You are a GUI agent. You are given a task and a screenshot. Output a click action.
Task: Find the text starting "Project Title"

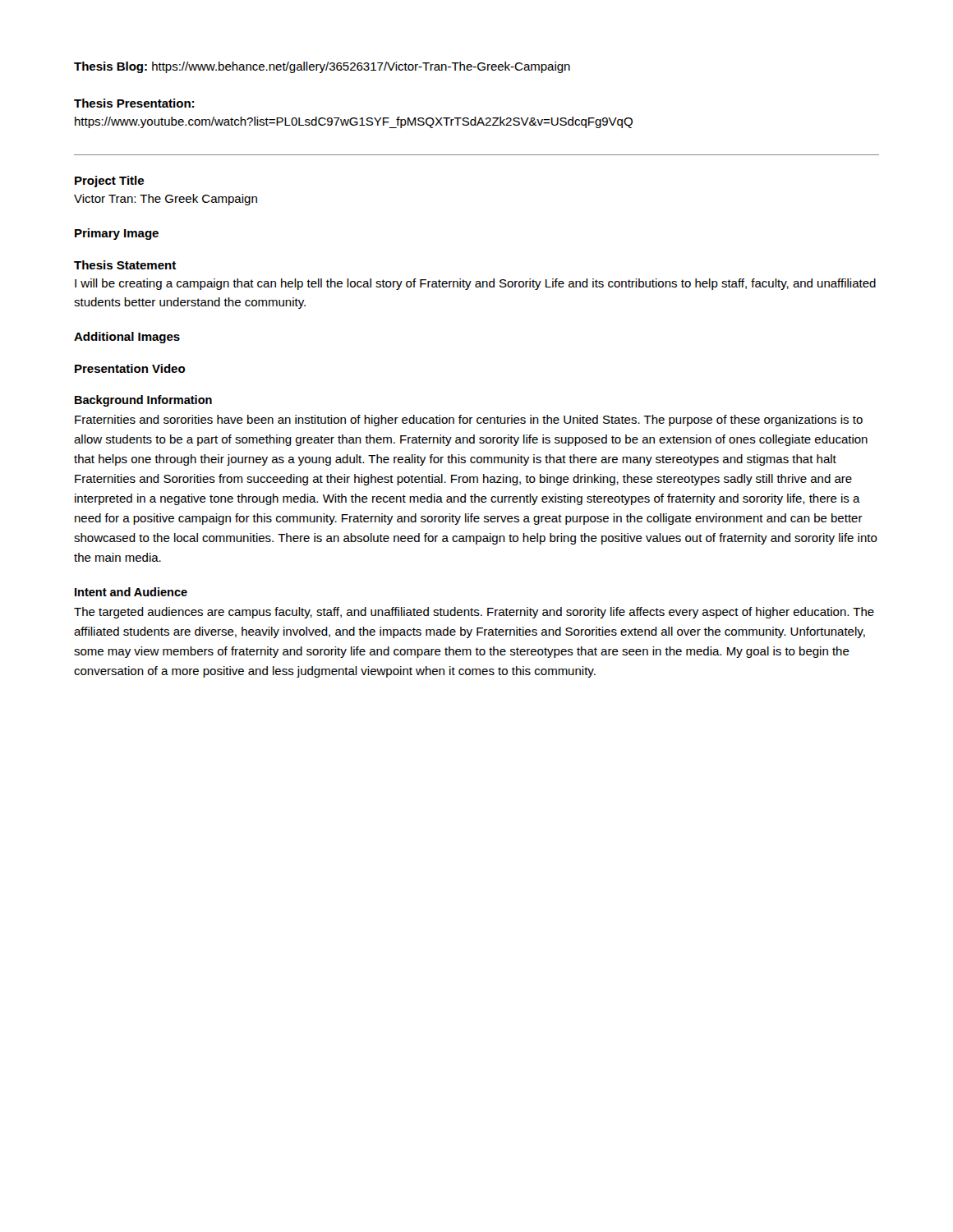109,180
